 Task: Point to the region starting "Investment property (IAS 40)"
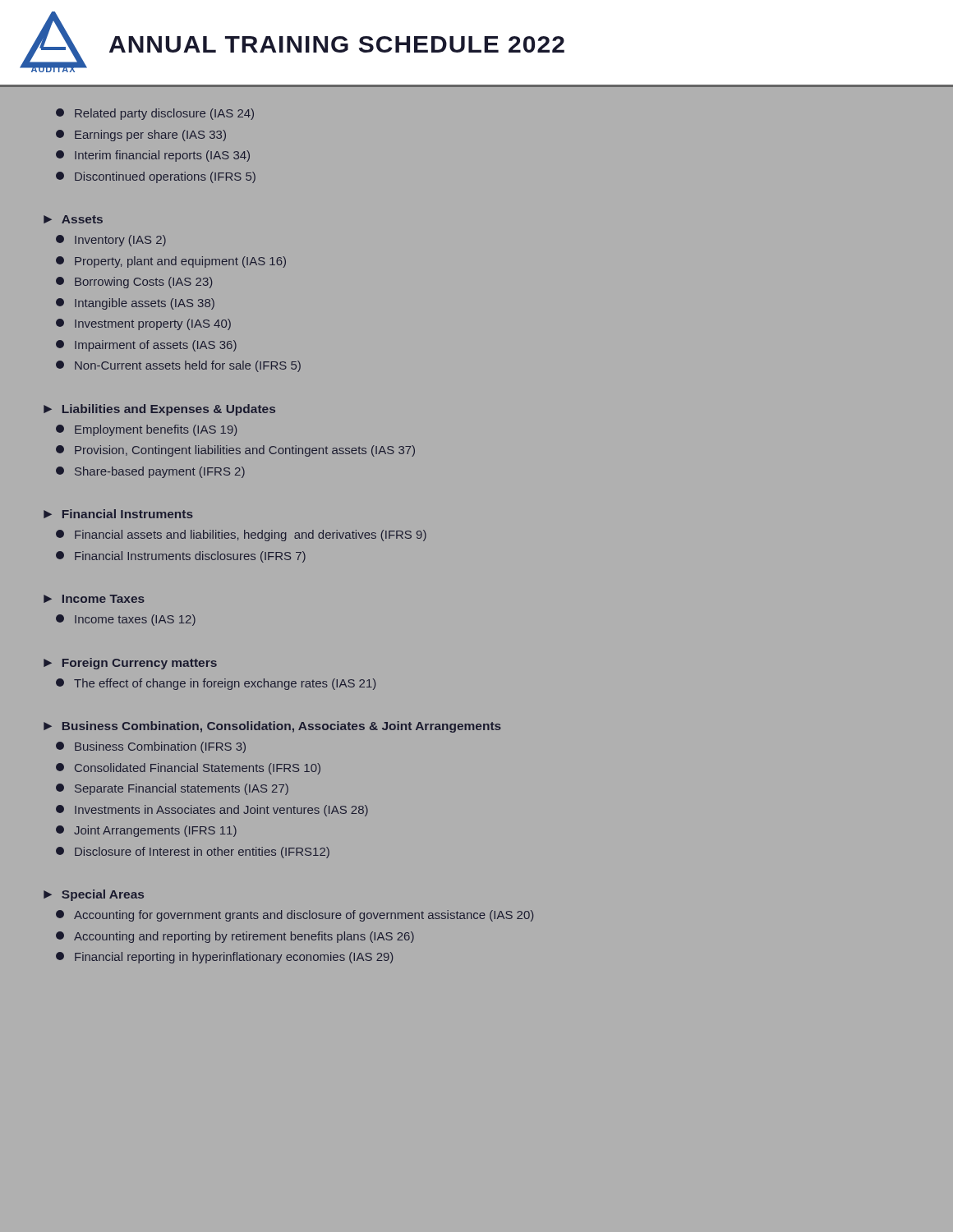(x=144, y=324)
